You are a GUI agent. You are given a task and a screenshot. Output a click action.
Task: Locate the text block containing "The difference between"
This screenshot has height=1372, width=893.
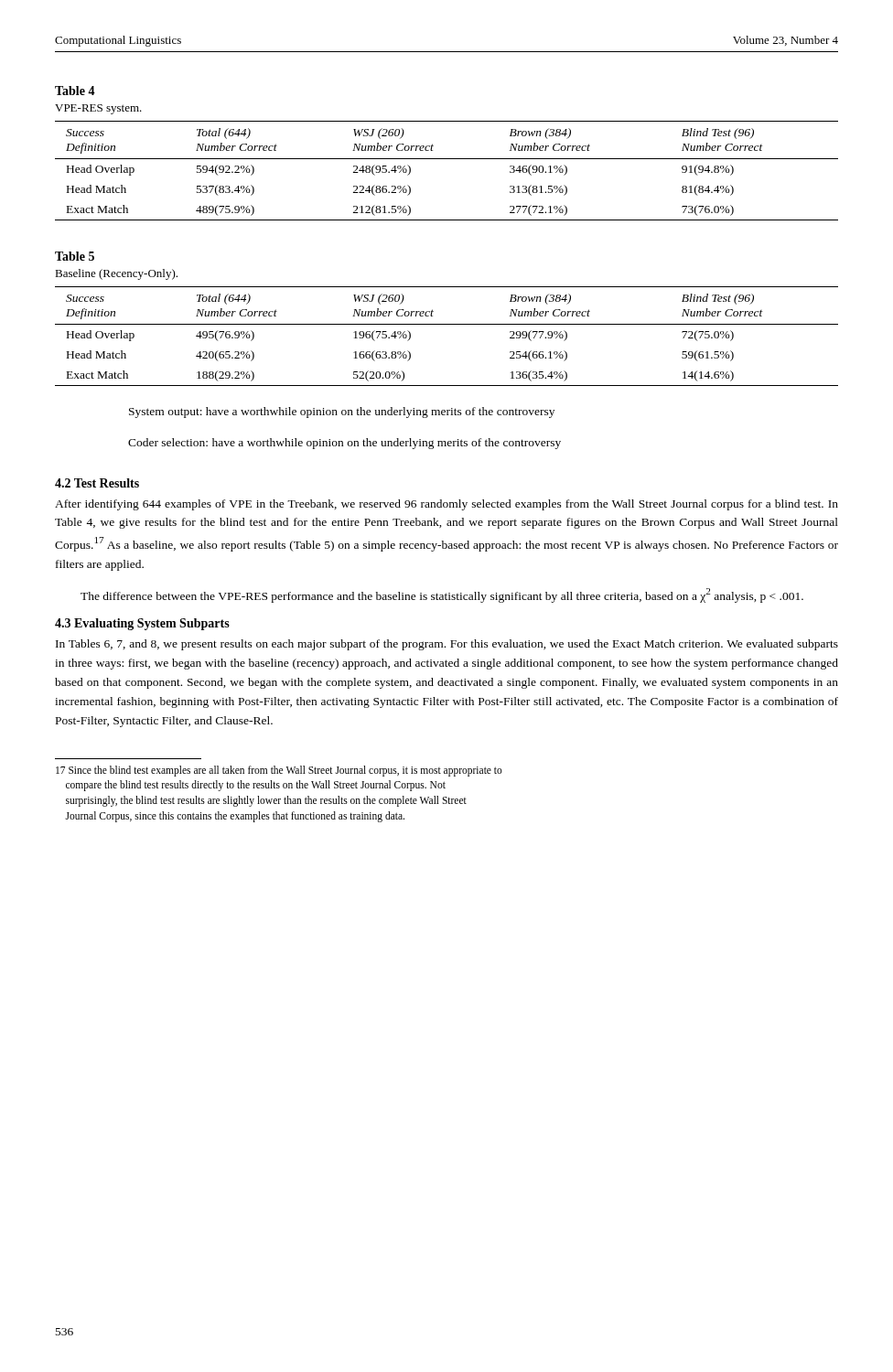[442, 594]
